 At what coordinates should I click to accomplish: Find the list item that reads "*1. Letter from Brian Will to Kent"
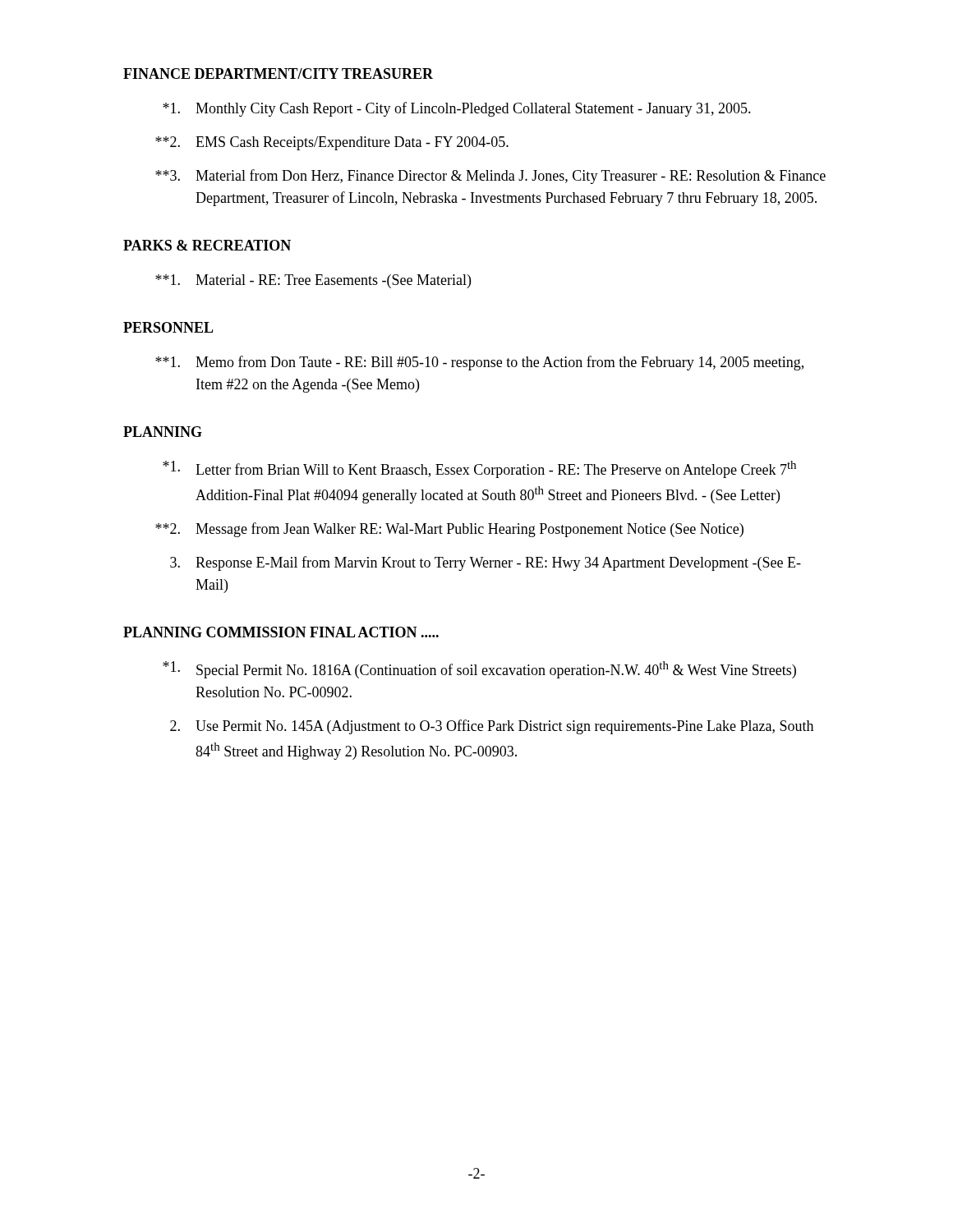pyautogui.click(x=476, y=481)
